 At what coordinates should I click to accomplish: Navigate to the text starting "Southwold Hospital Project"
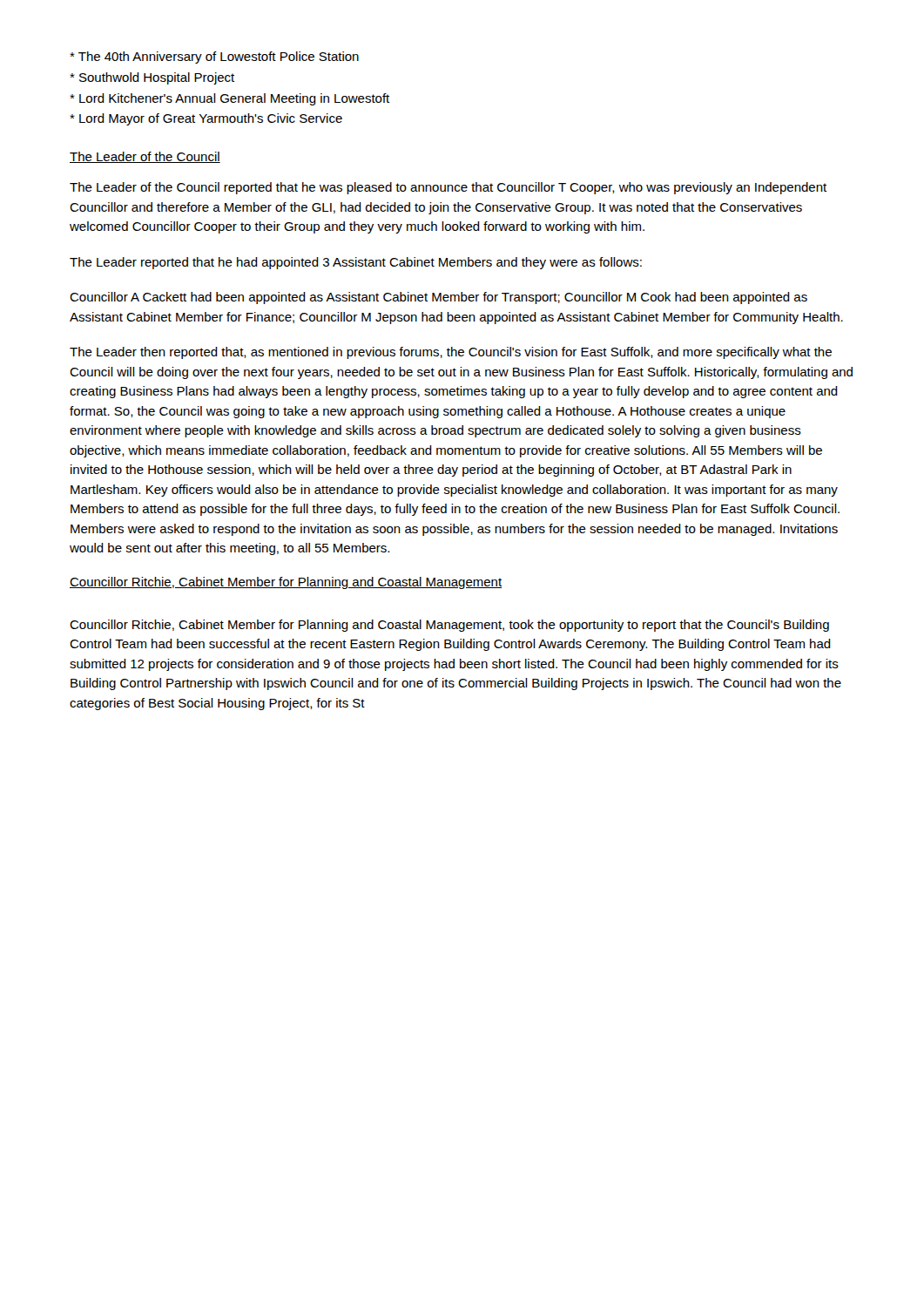point(152,77)
